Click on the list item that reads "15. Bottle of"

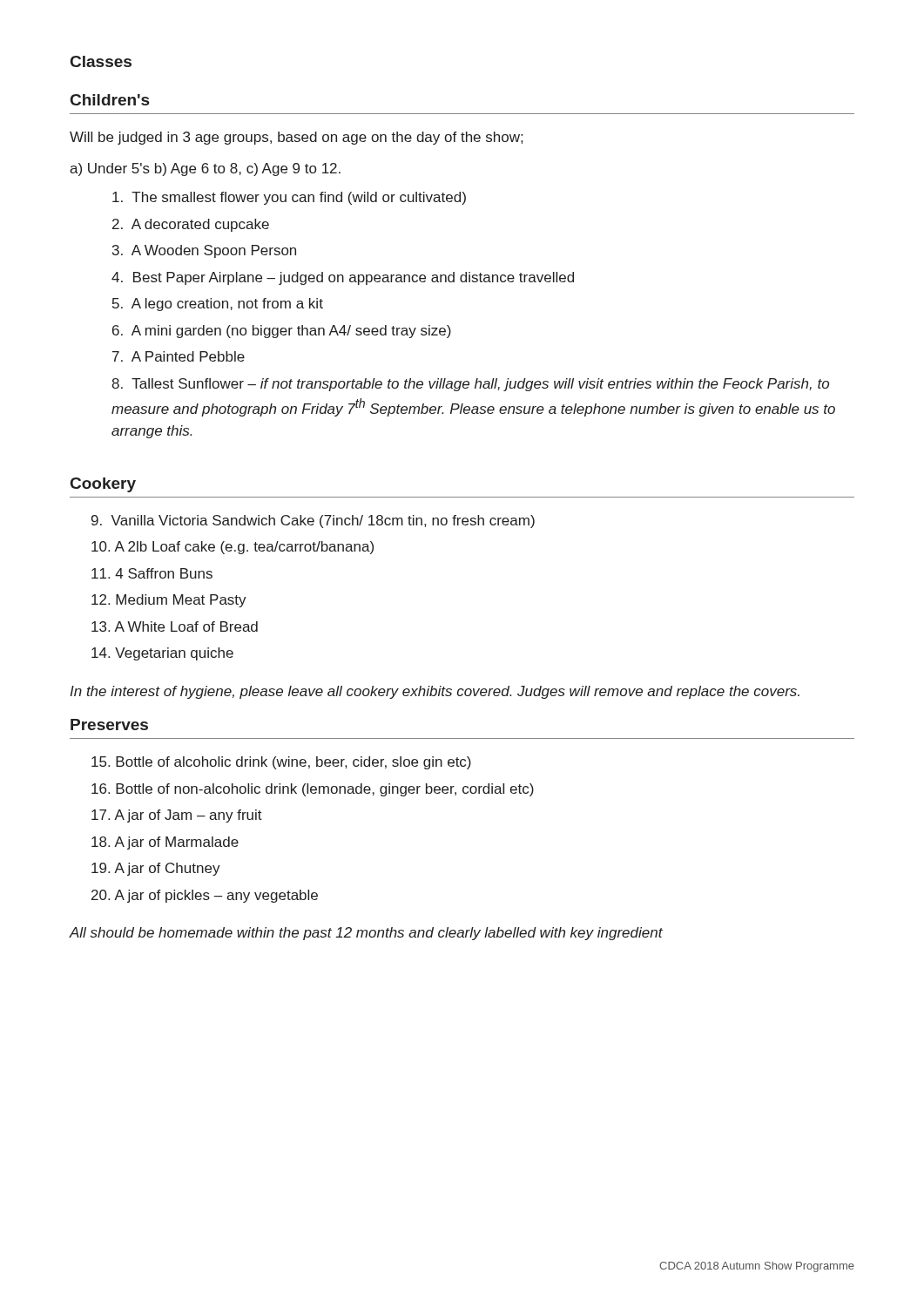(x=281, y=762)
